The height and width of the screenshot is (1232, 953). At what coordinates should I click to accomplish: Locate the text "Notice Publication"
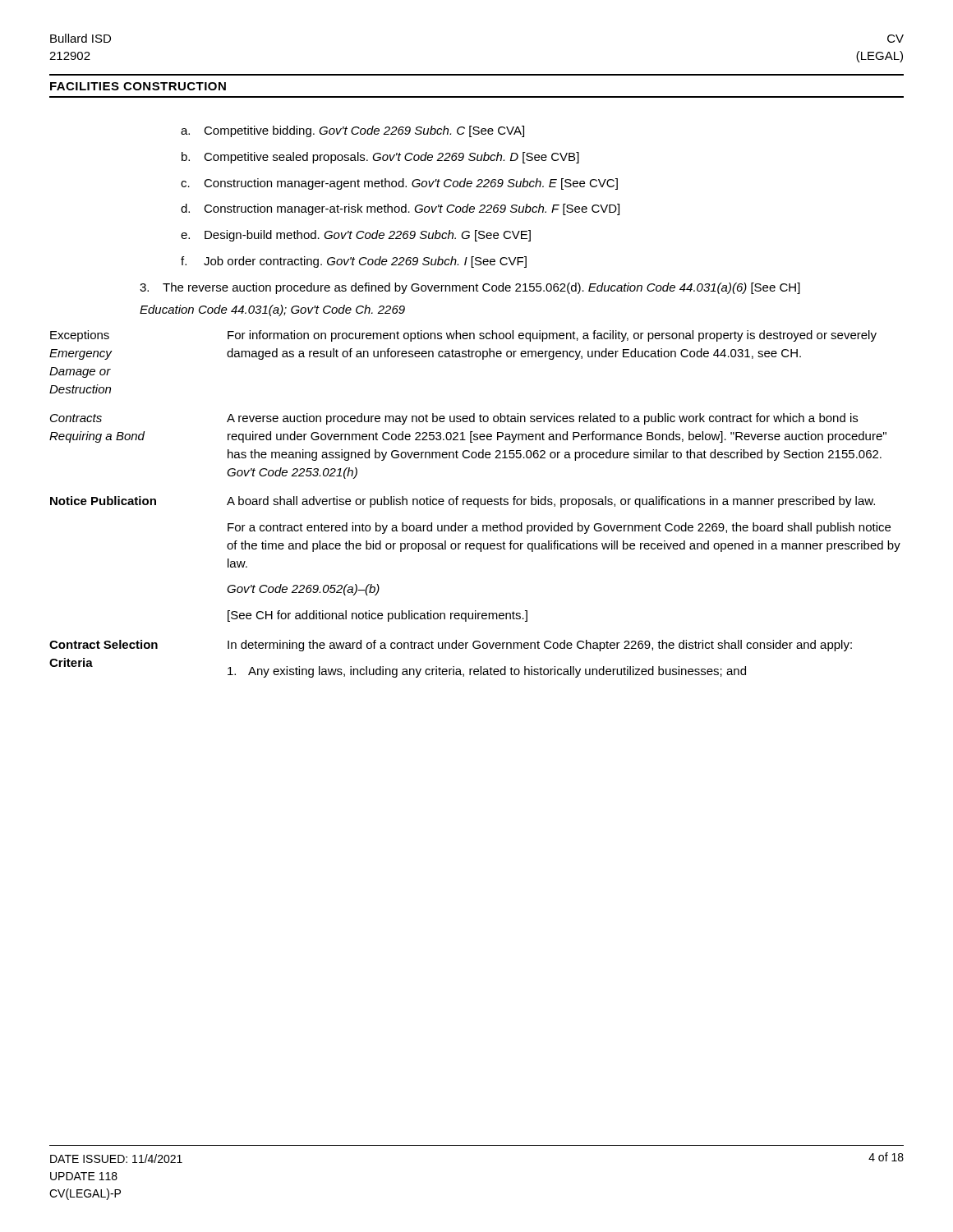pos(103,501)
